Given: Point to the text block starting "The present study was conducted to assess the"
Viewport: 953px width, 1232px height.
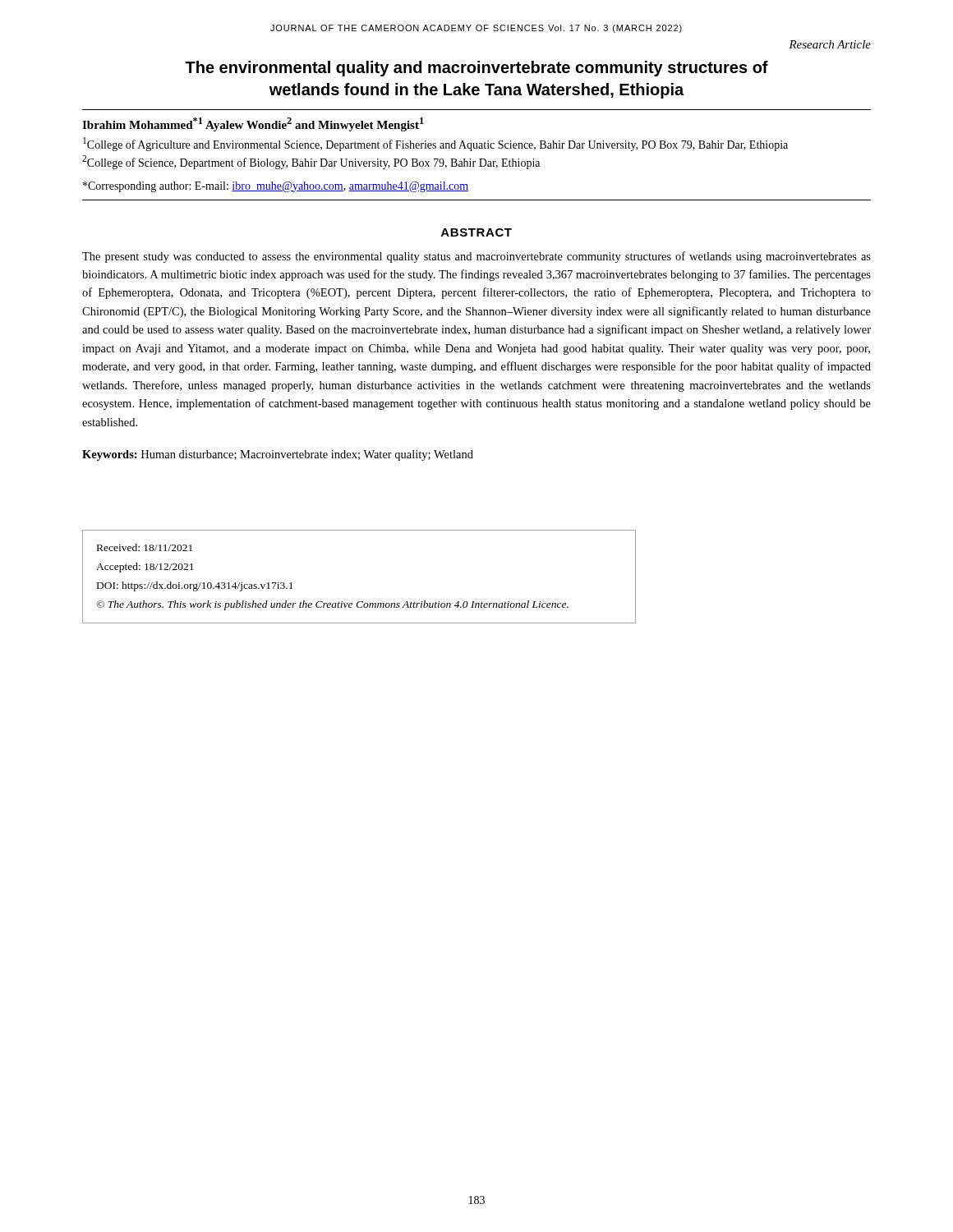Looking at the screenshot, I should pos(476,339).
